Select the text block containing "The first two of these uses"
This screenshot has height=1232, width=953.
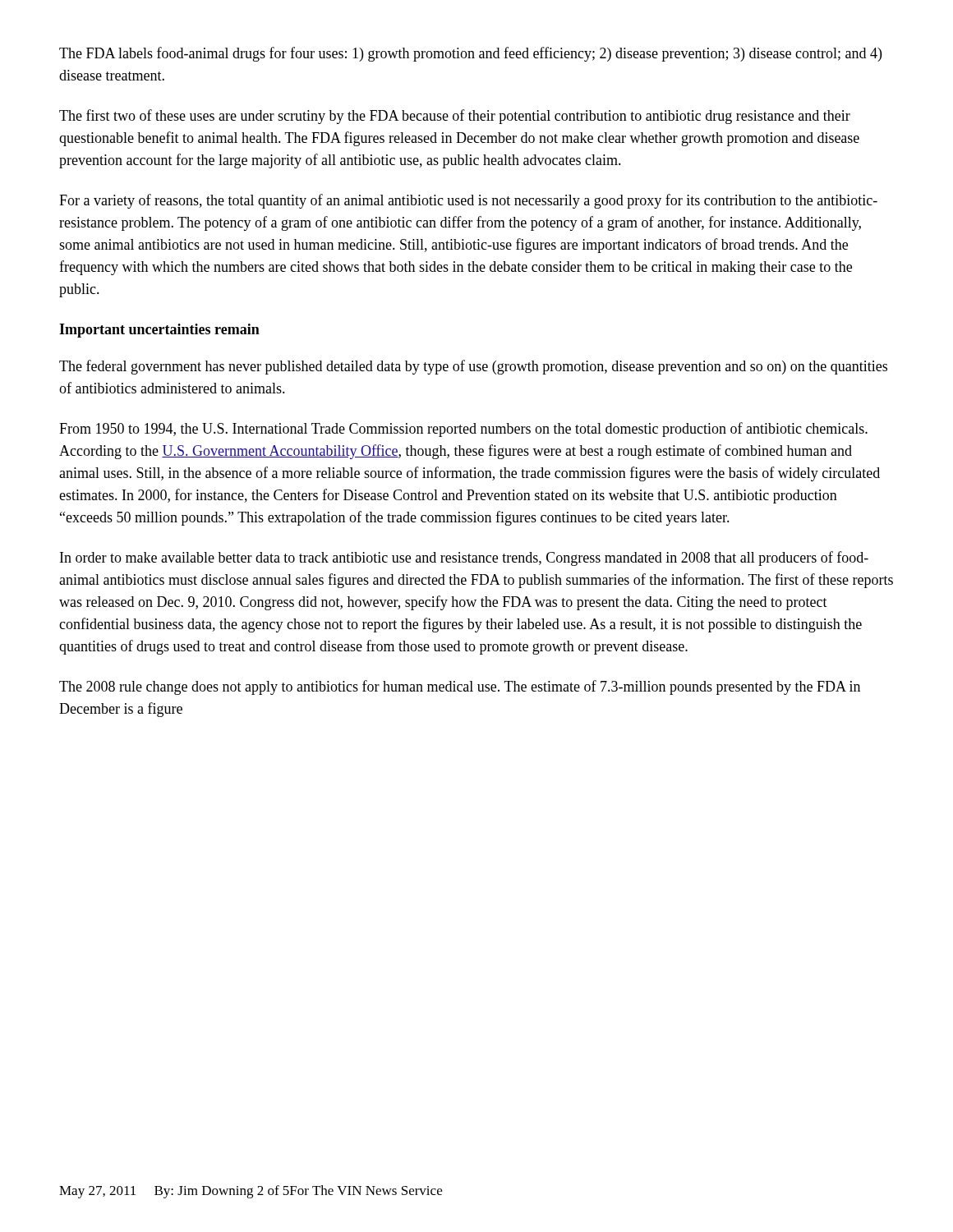pos(459,138)
